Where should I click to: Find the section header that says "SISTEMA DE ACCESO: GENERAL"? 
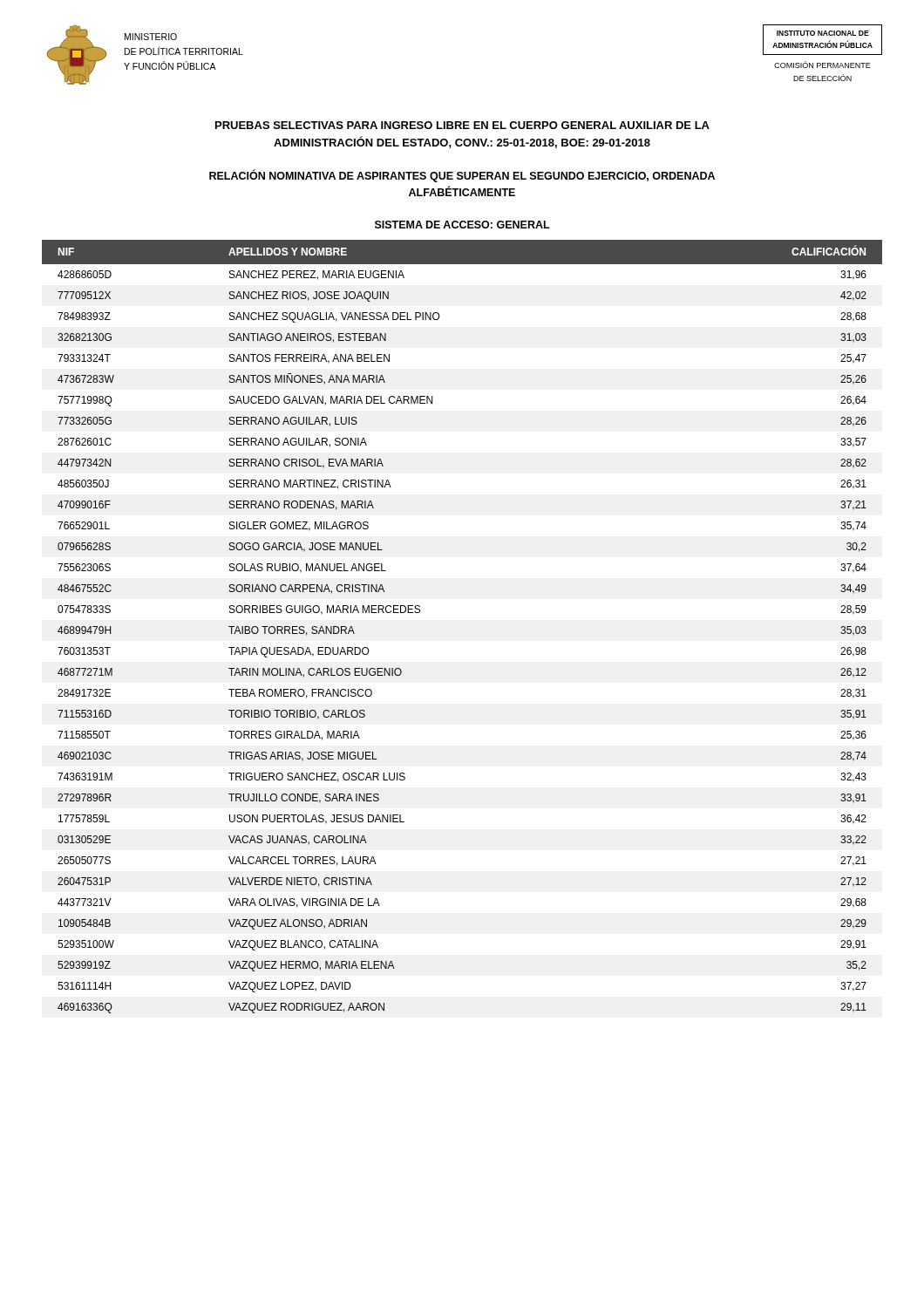click(x=462, y=225)
